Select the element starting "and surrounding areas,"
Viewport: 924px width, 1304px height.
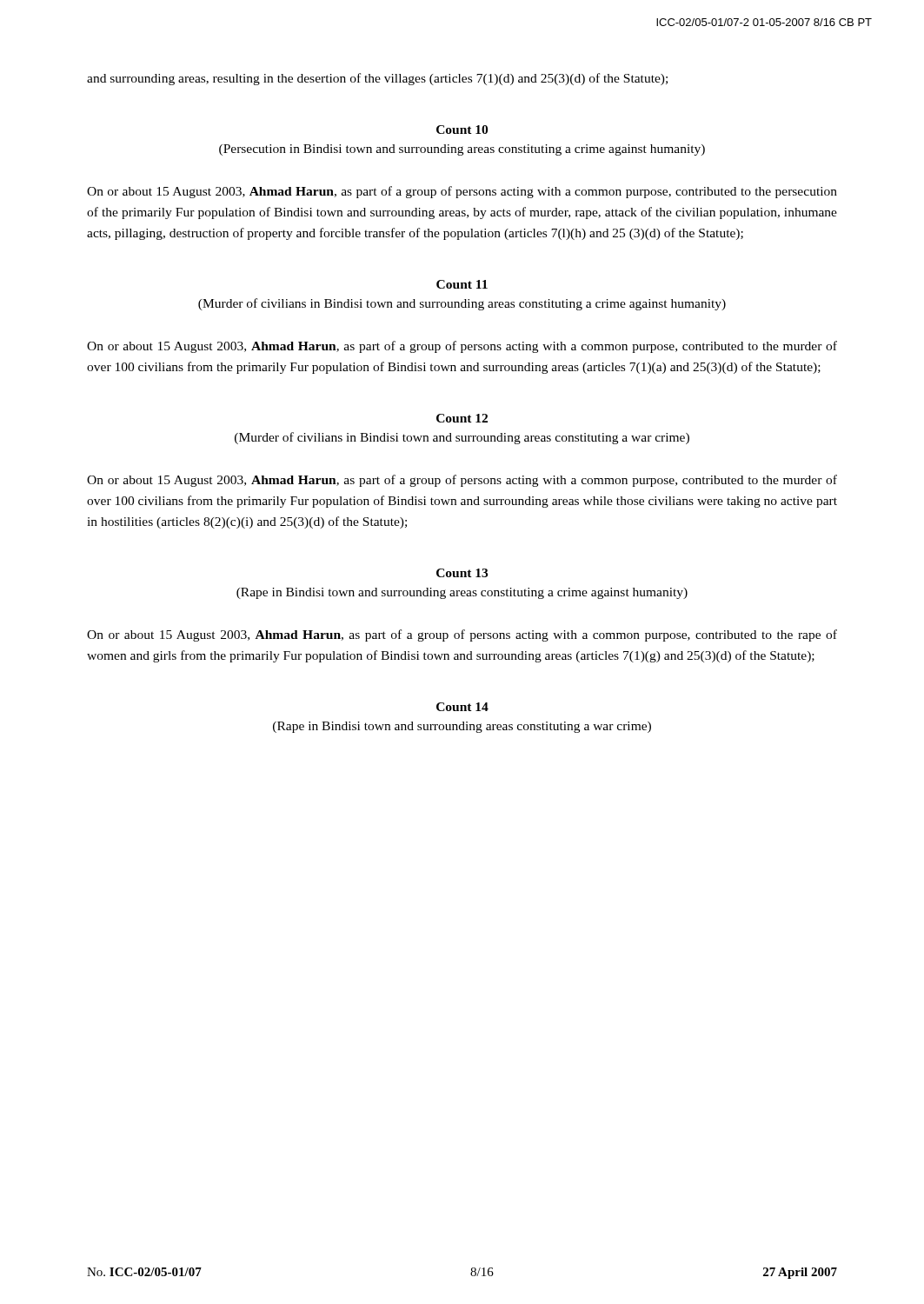tap(378, 78)
